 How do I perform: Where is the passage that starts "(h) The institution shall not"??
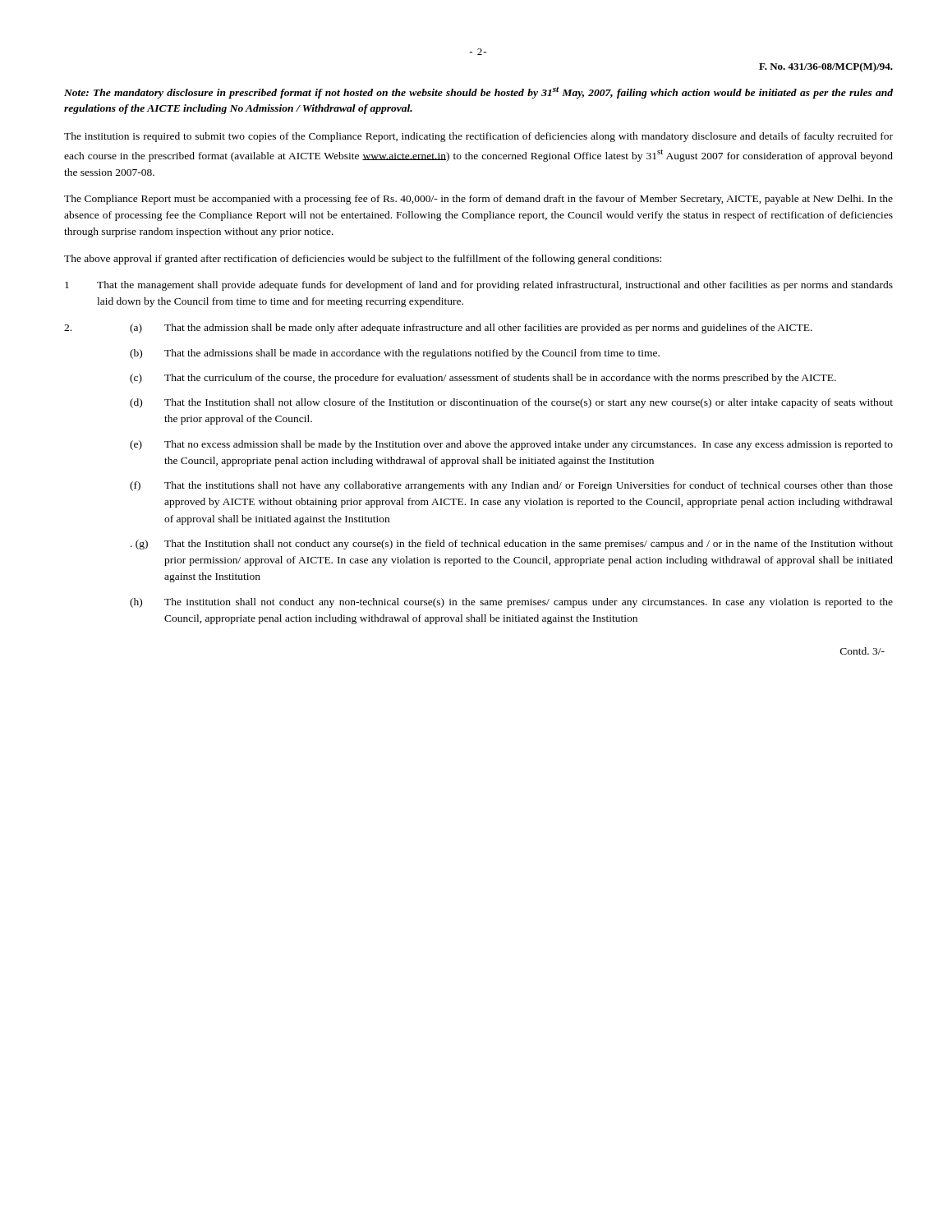click(x=511, y=610)
